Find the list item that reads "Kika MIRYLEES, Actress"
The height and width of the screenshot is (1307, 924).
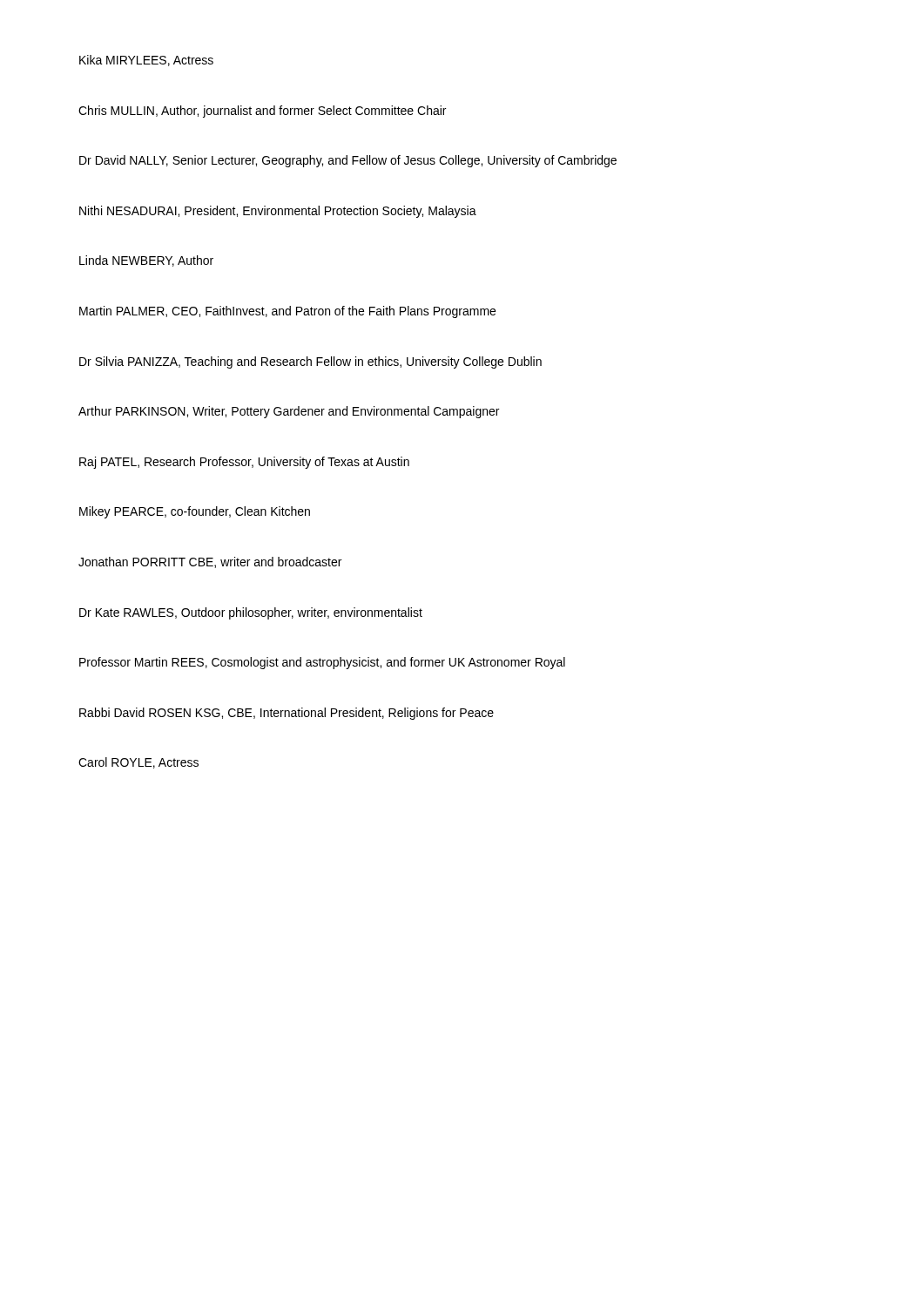[146, 60]
